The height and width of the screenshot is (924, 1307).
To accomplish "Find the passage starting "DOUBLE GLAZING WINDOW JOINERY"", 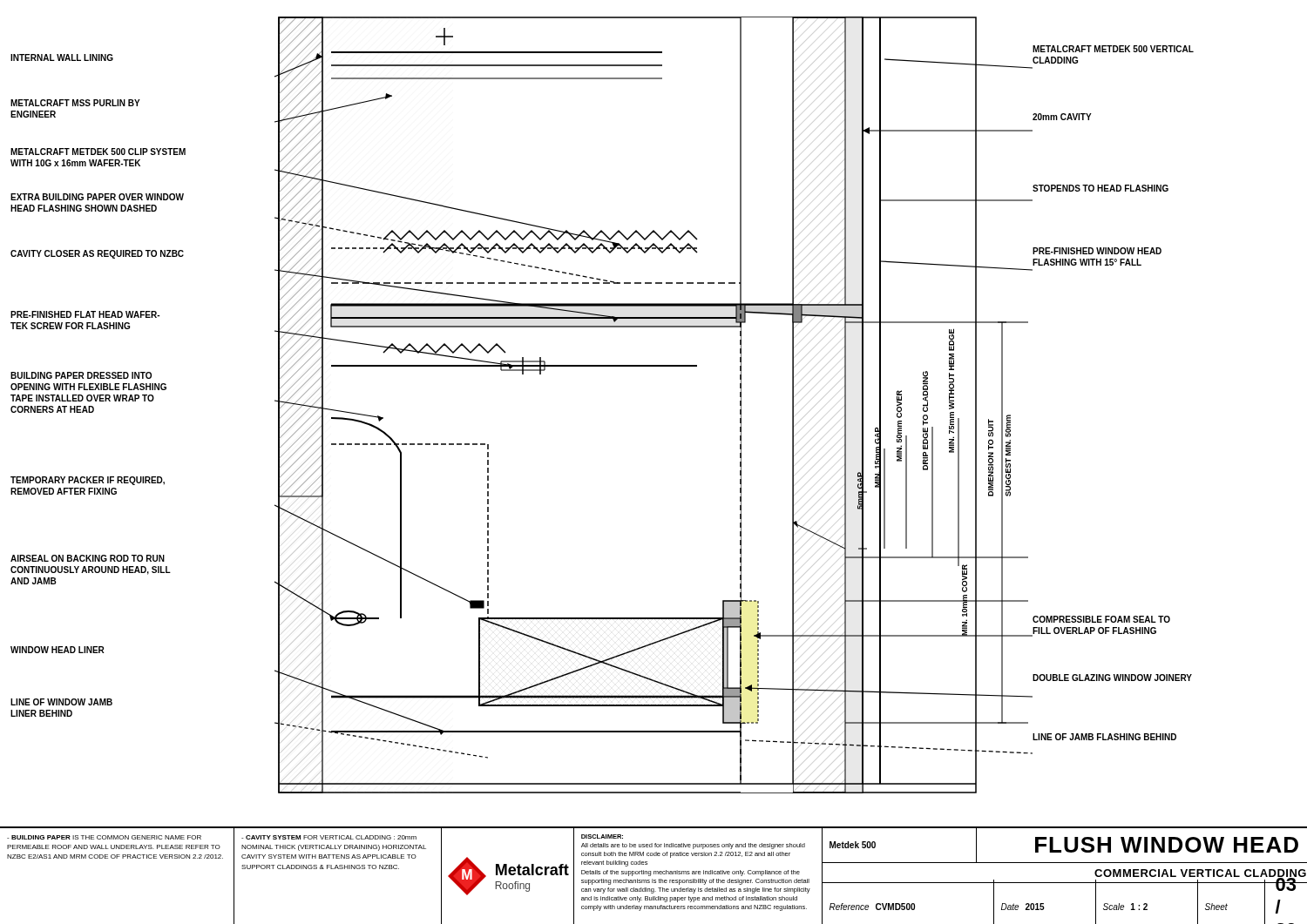I will (1112, 678).
